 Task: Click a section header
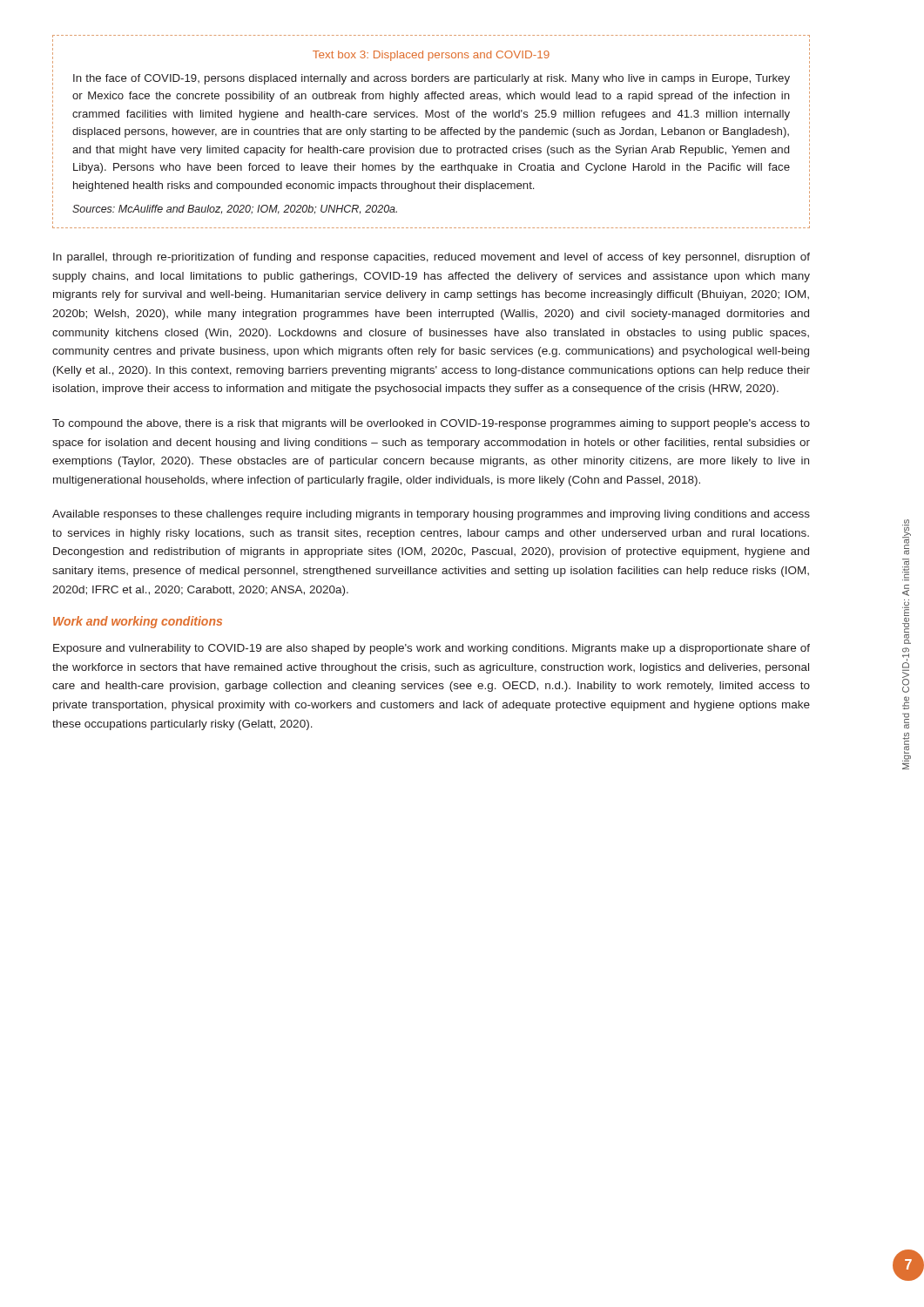point(137,621)
